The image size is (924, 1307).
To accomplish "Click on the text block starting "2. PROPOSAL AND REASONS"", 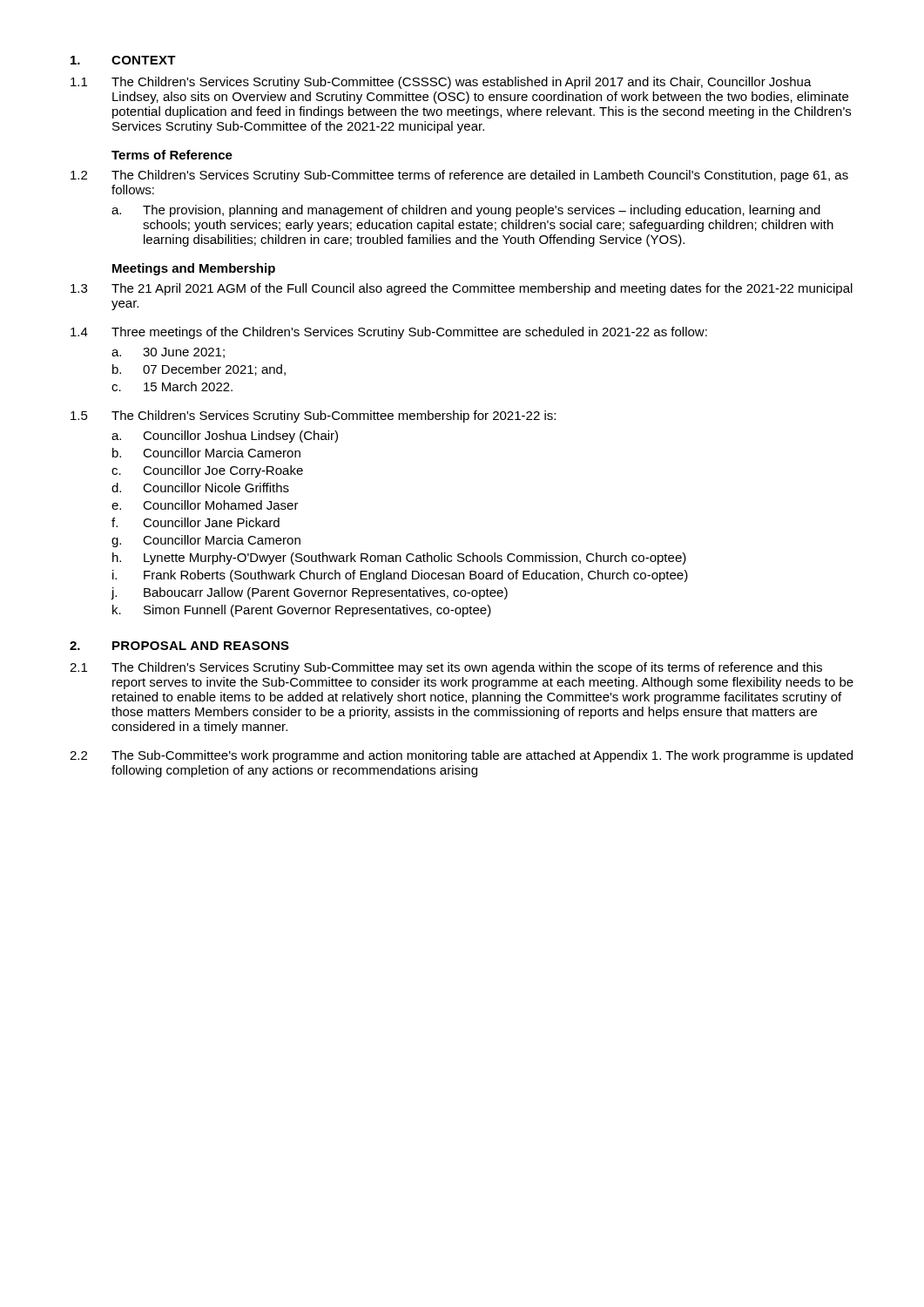I will (x=180, y=645).
